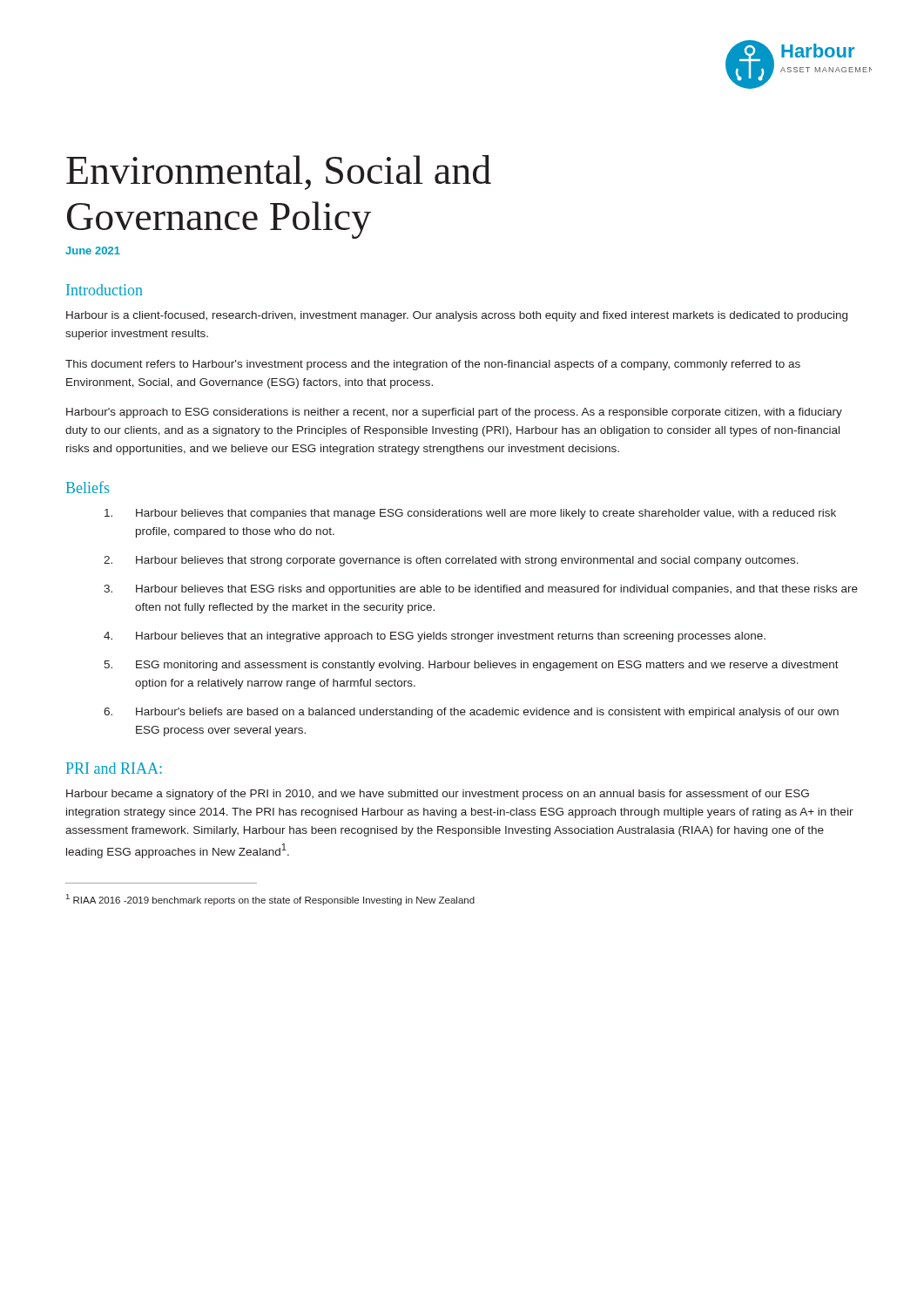Find the block on this page that starts "6. Harbour's beliefs are based on a"
924x1307 pixels.
(481, 721)
